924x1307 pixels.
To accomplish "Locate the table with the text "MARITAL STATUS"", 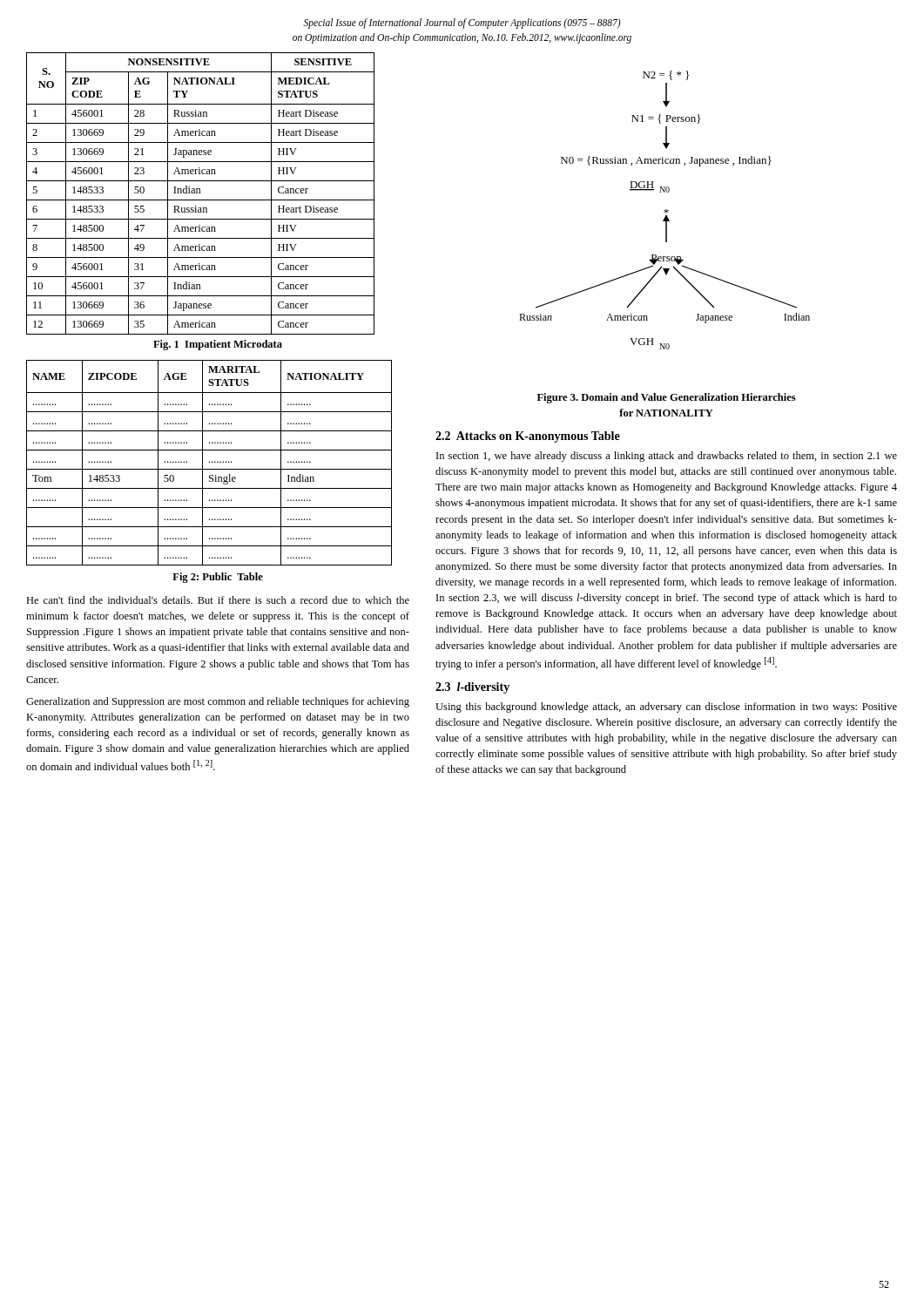I will point(218,463).
